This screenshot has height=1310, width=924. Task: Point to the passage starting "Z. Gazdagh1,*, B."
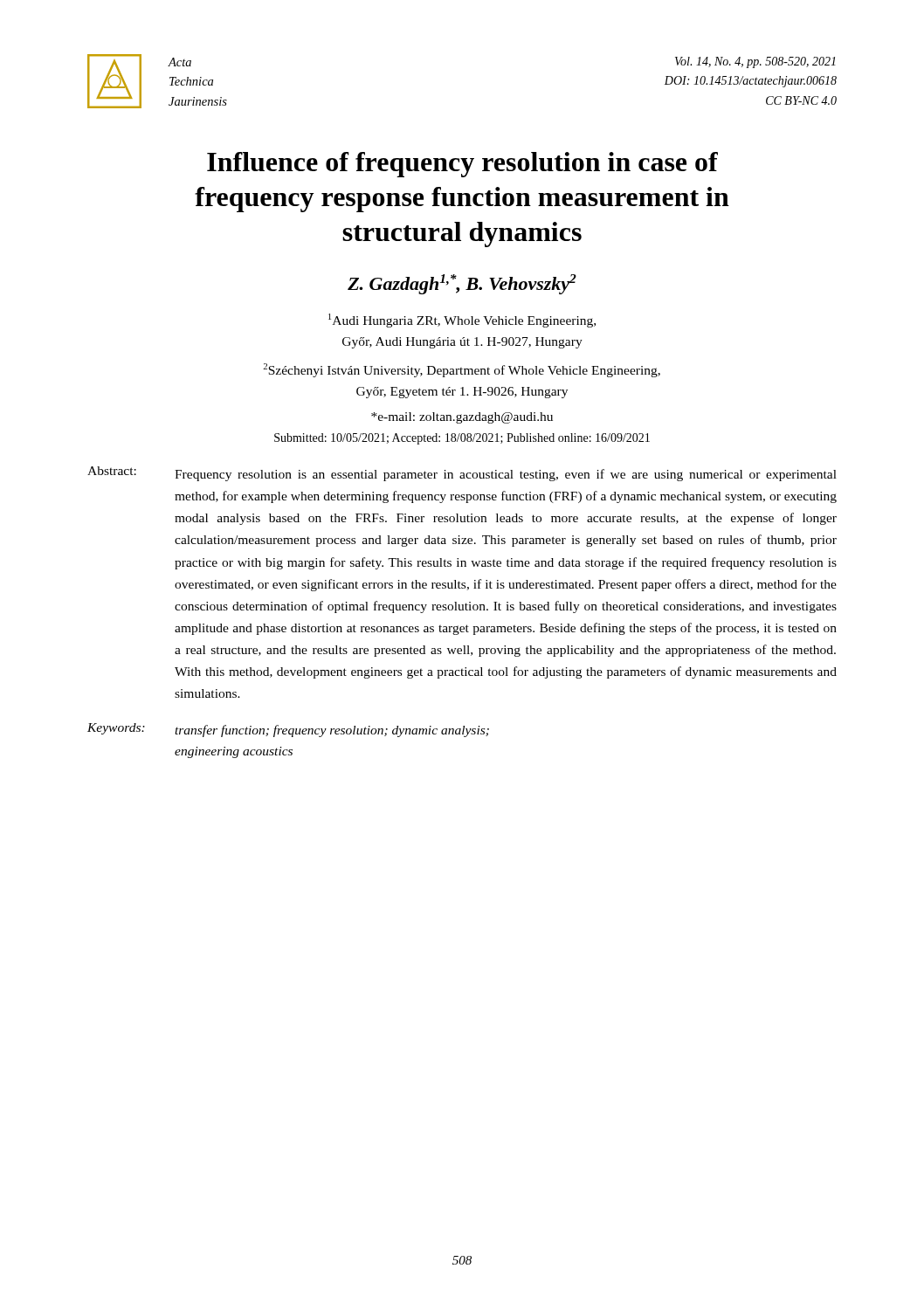tap(462, 283)
